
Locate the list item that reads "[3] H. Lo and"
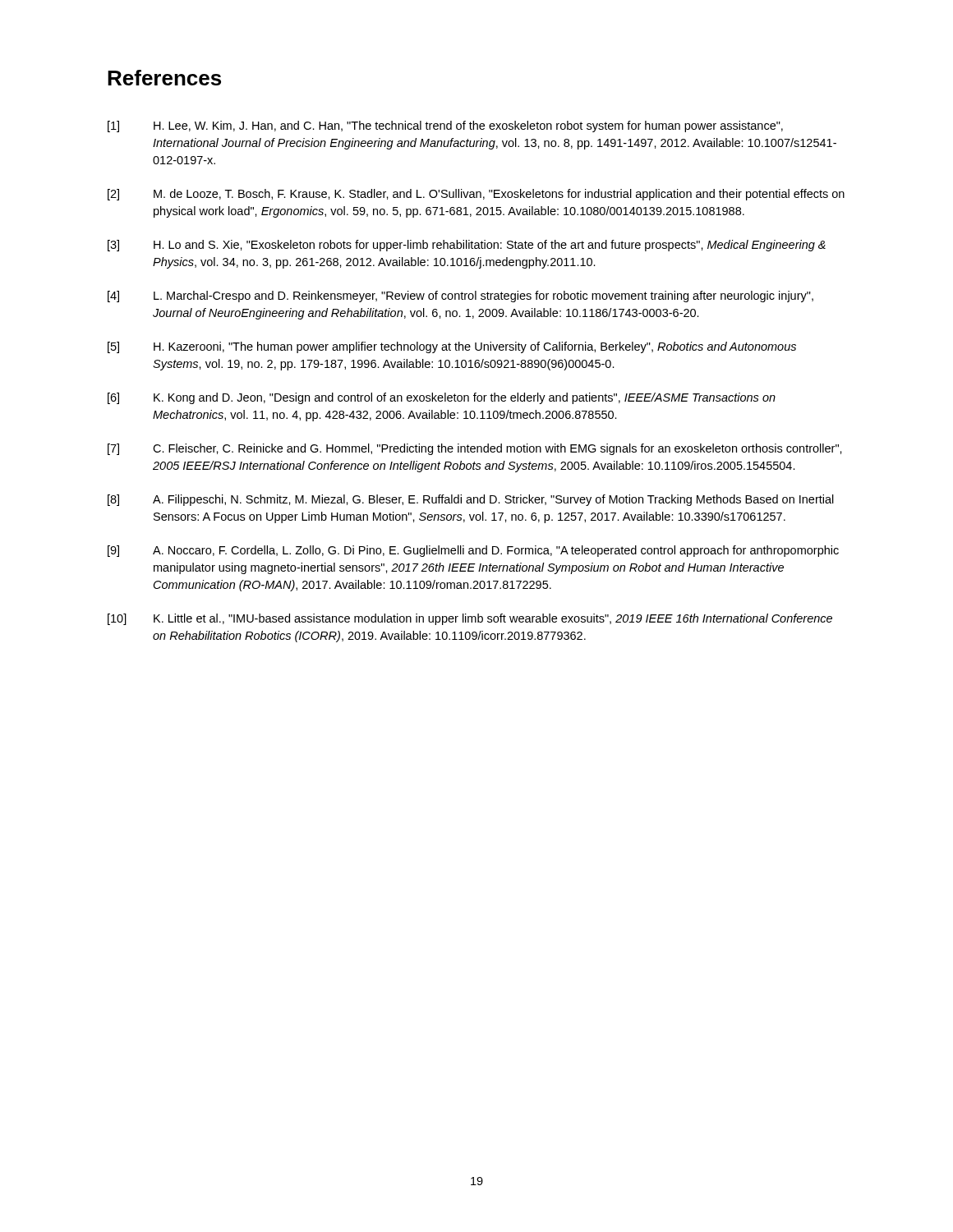(476, 254)
